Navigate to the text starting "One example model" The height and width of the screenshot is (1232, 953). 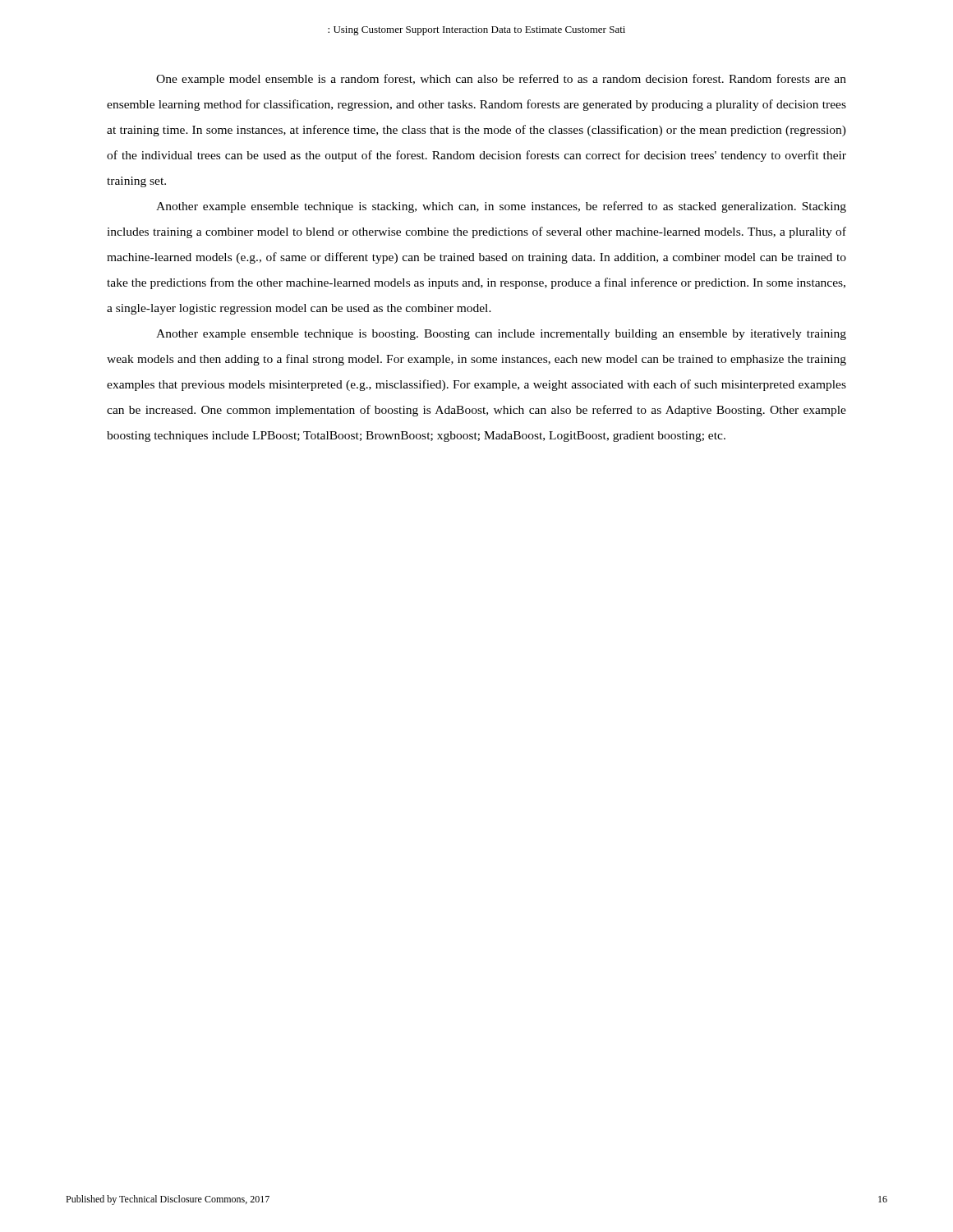pyautogui.click(x=476, y=129)
